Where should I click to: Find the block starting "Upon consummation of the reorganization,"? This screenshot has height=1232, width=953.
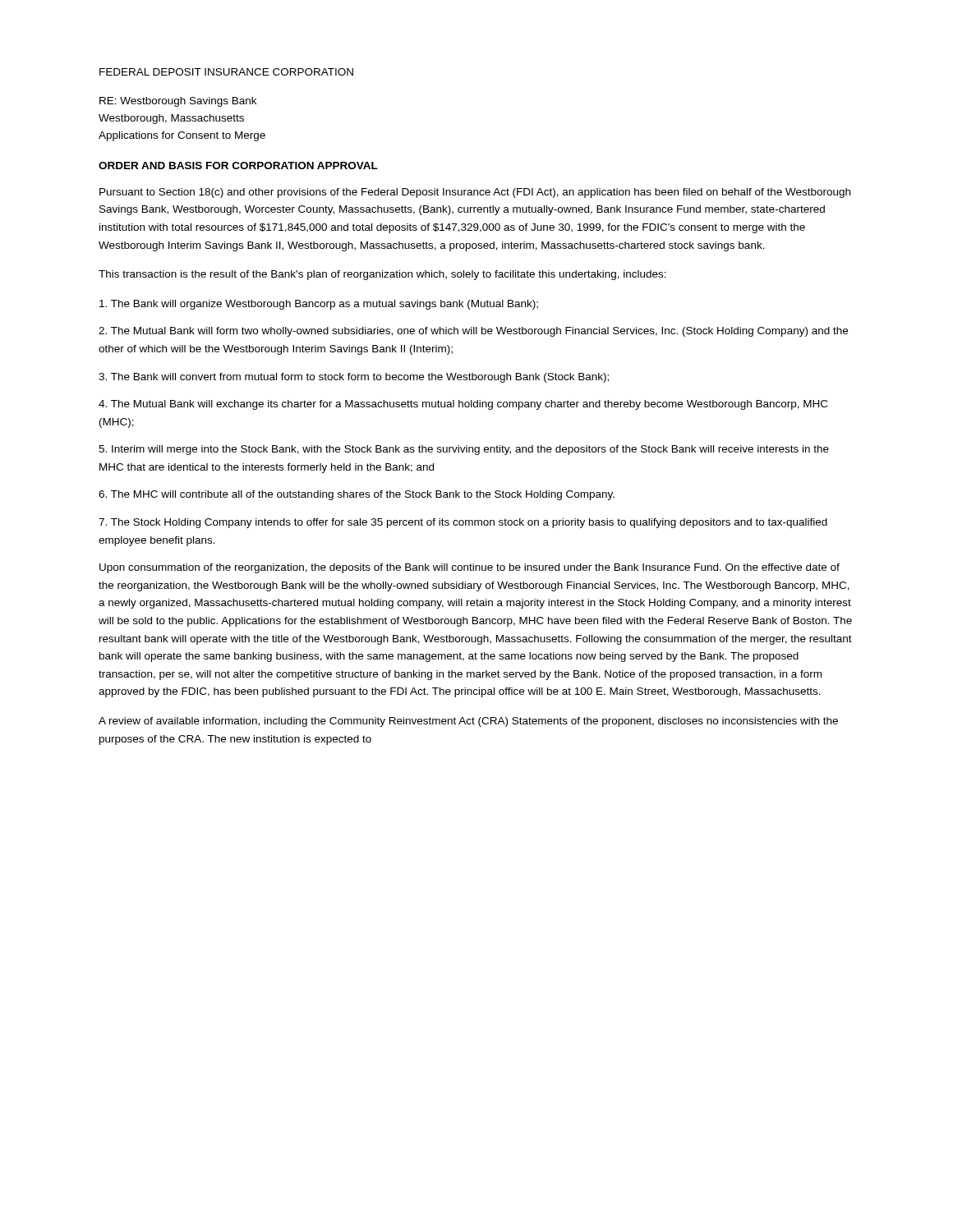475,629
